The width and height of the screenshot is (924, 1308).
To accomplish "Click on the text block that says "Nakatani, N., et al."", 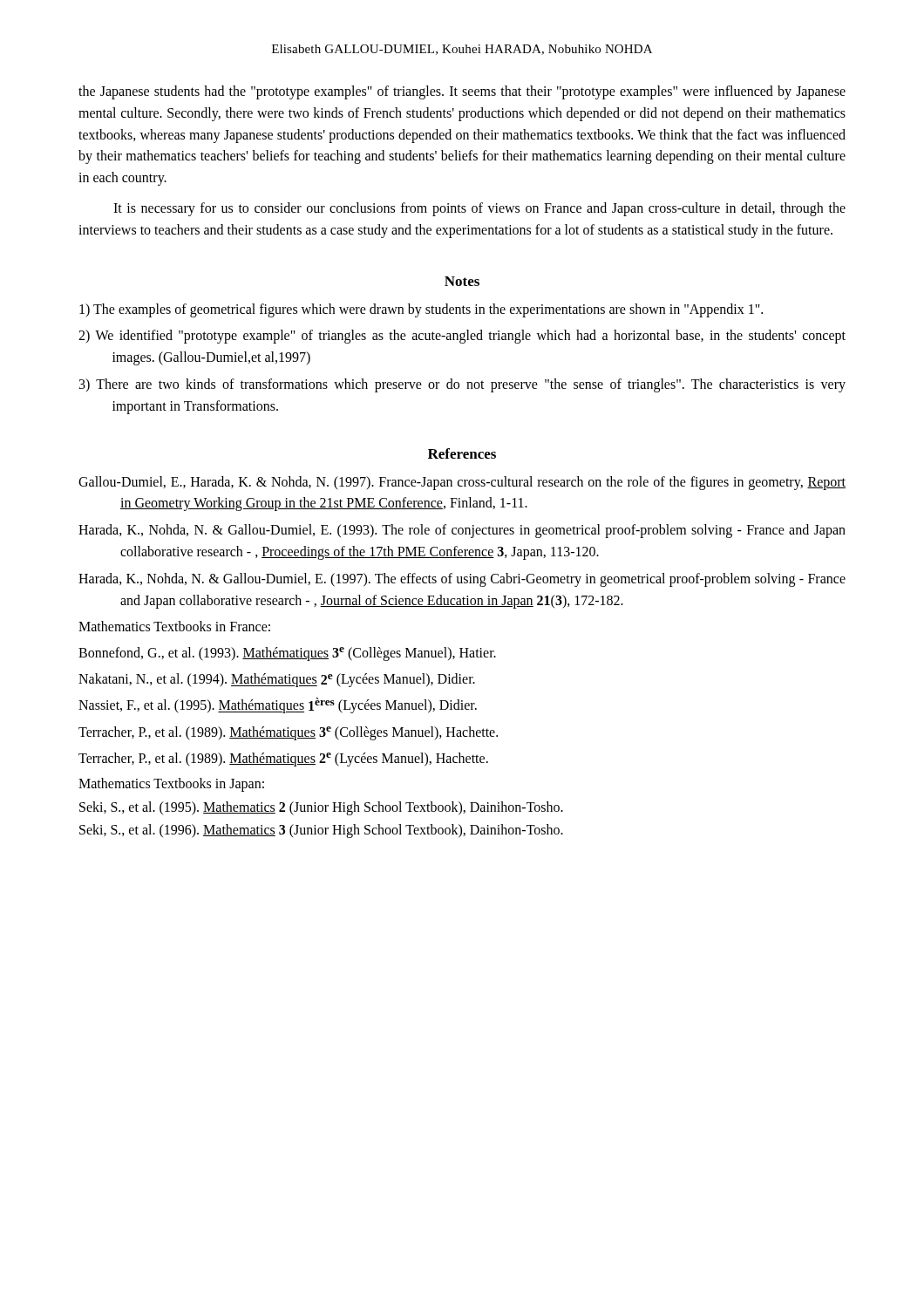I will 277,677.
